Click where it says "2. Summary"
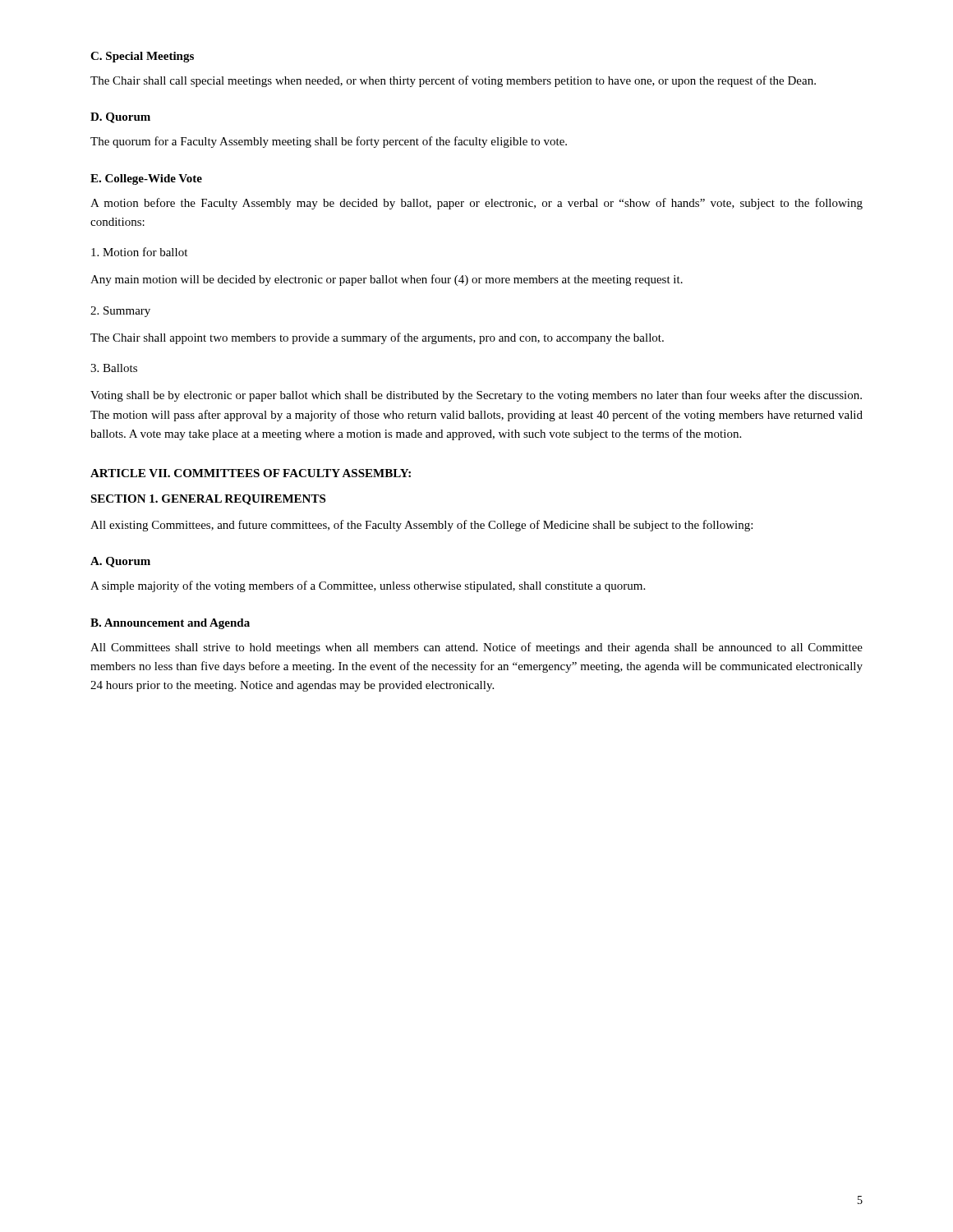 (x=121, y=310)
